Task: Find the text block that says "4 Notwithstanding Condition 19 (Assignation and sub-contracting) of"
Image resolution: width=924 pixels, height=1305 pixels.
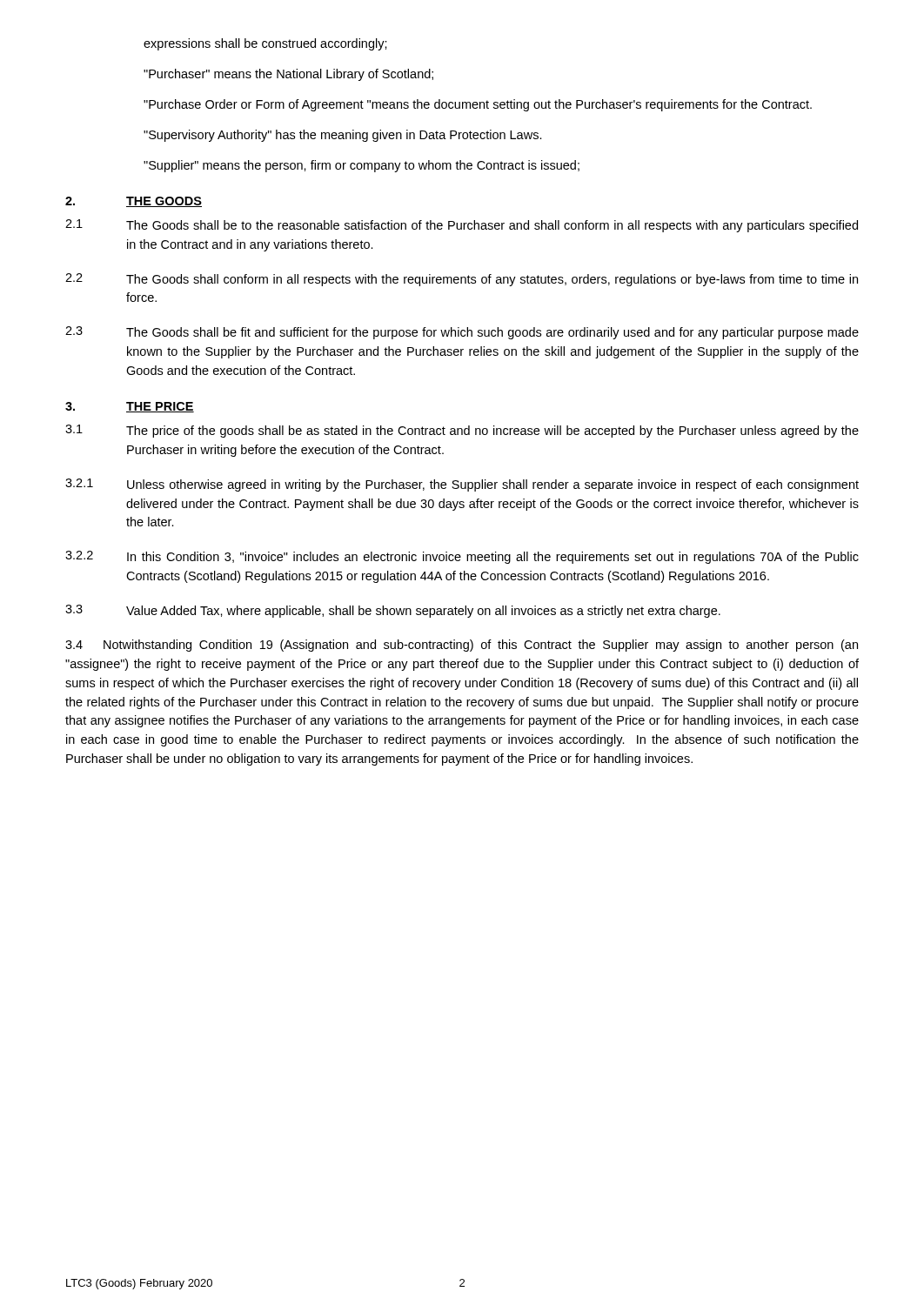Action: point(462,702)
